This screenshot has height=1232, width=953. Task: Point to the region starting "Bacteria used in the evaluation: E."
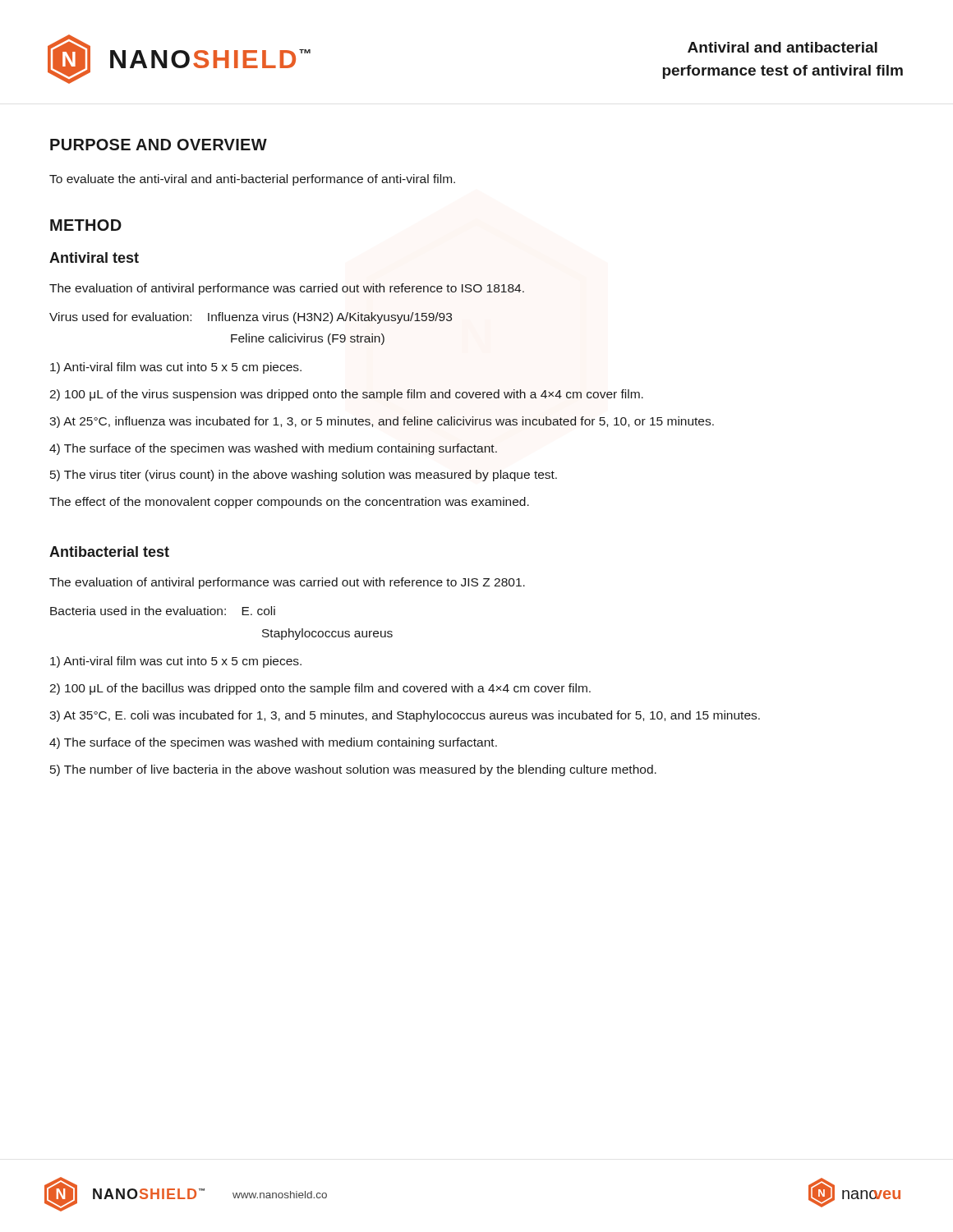click(x=163, y=611)
